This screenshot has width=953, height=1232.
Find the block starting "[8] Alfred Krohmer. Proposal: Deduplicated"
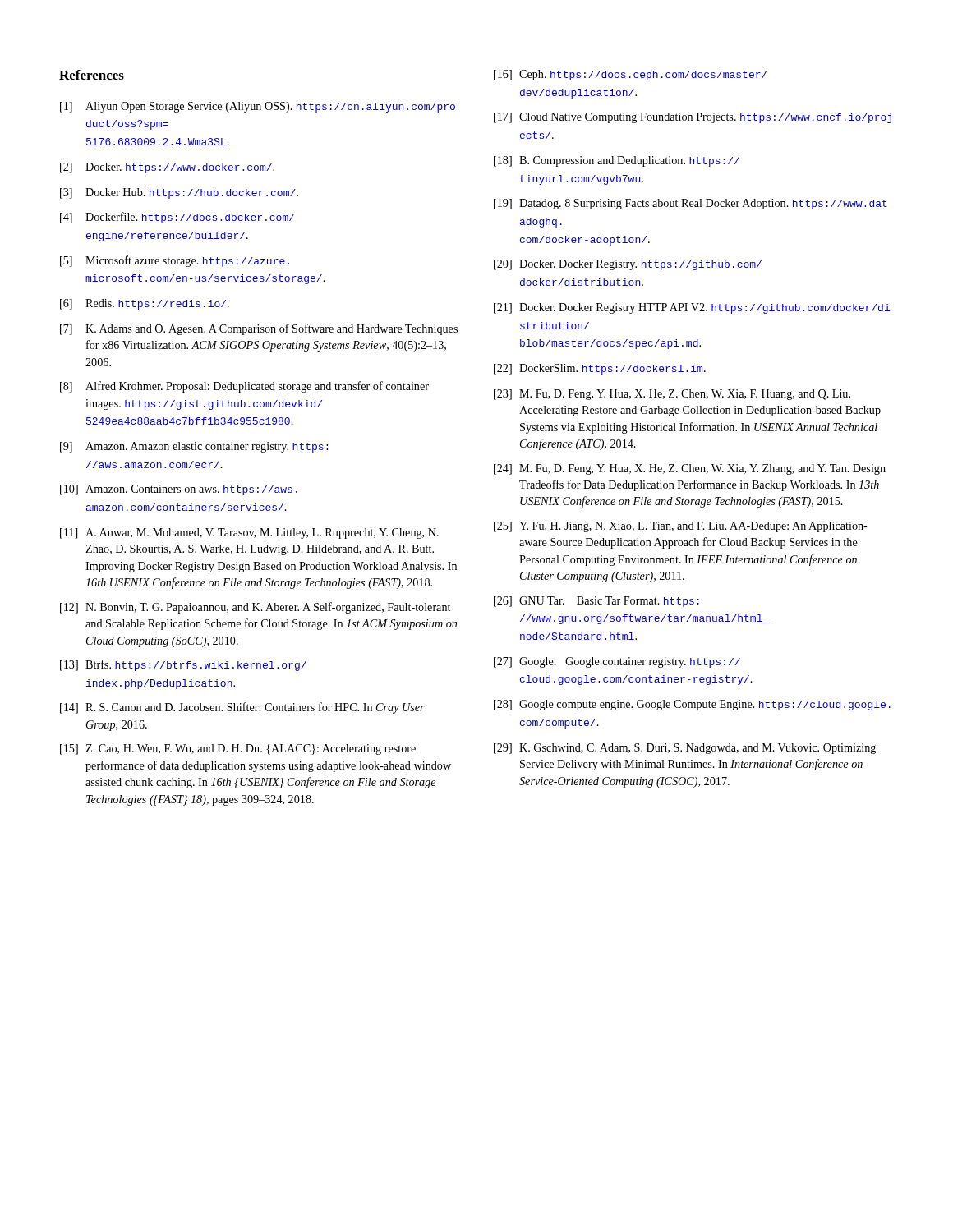[x=260, y=404]
